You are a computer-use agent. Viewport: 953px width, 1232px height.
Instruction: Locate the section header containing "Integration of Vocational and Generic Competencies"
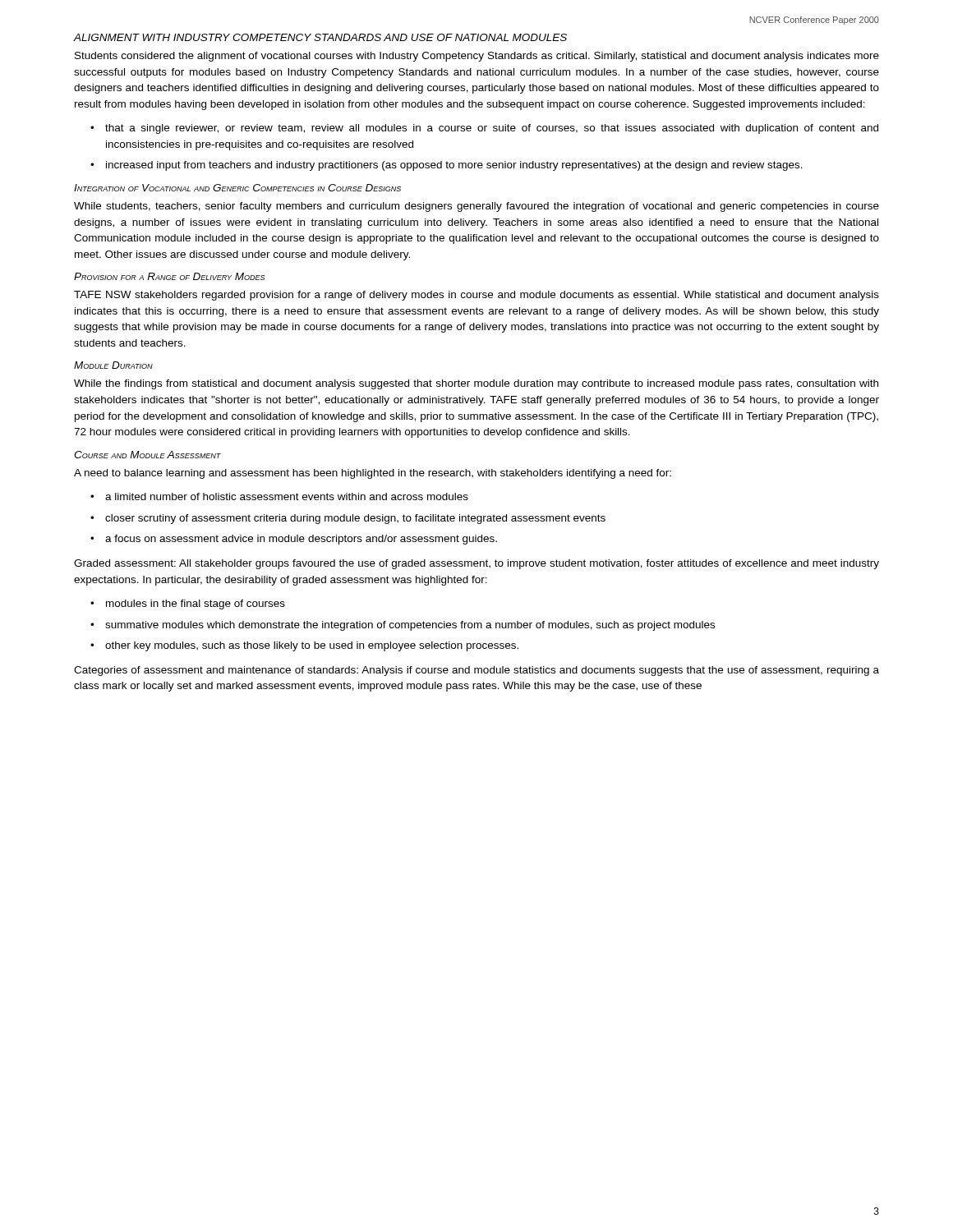(238, 188)
